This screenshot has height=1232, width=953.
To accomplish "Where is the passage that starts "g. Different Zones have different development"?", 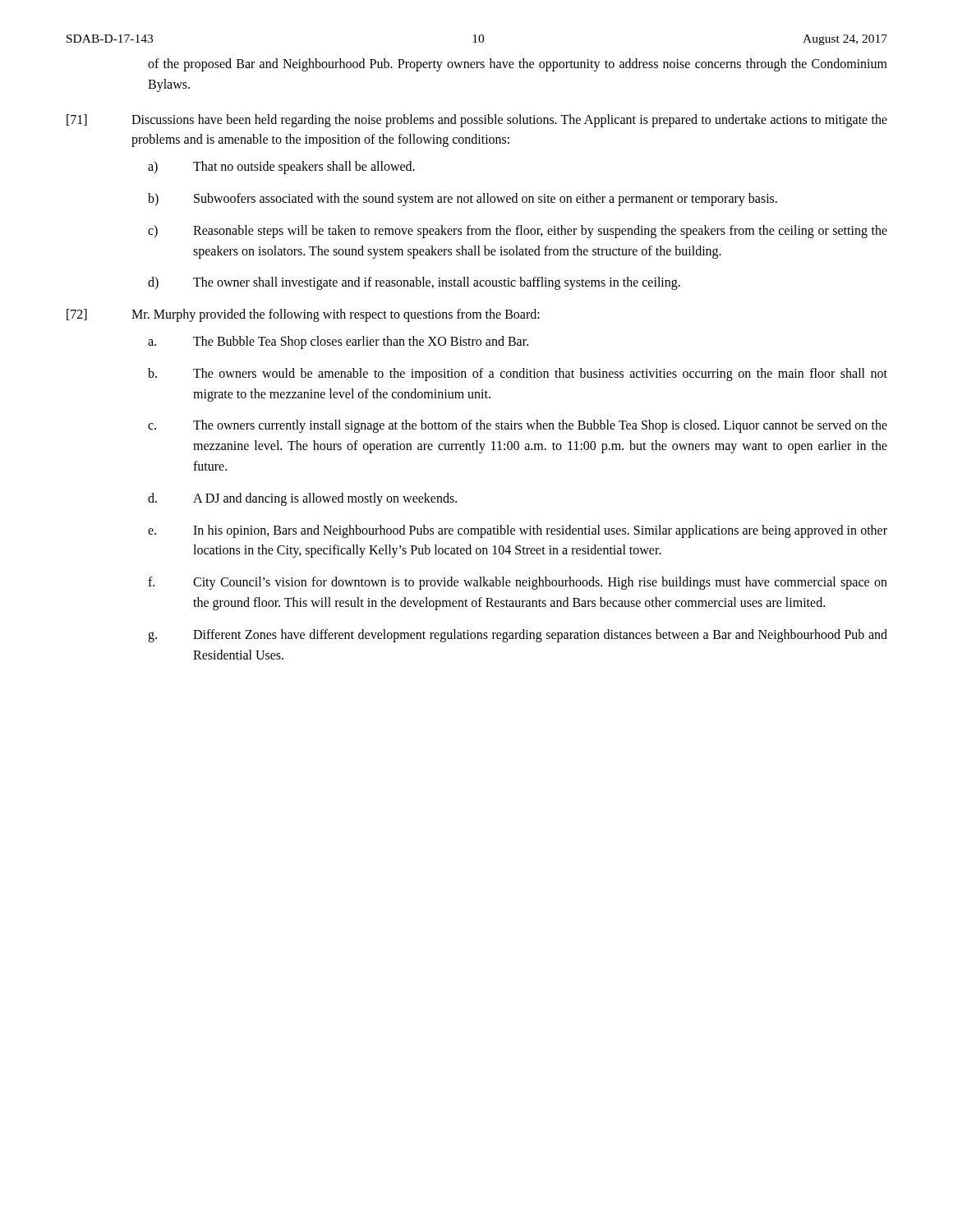I will pos(518,645).
